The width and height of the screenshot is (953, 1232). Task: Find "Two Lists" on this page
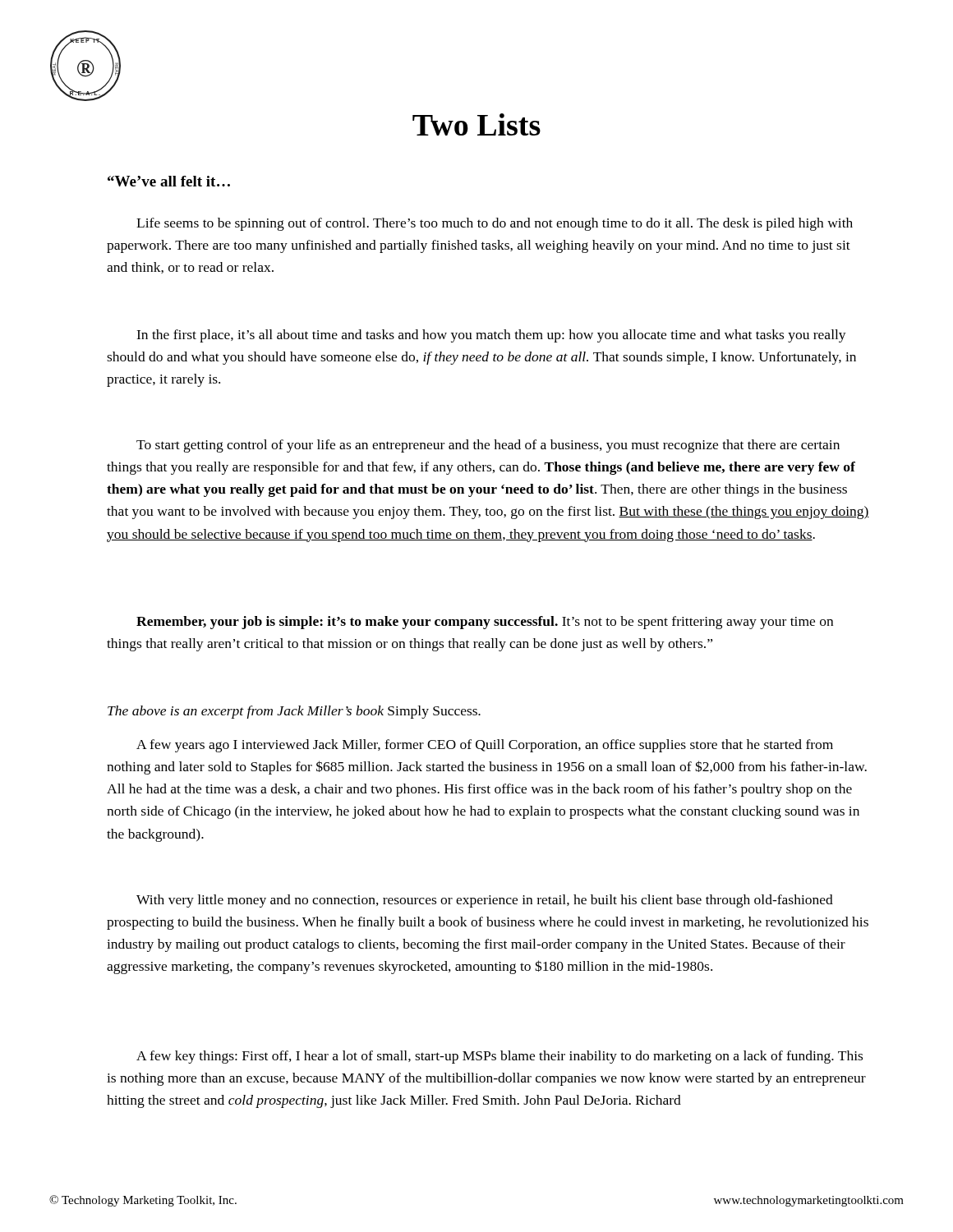(x=476, y=125)
